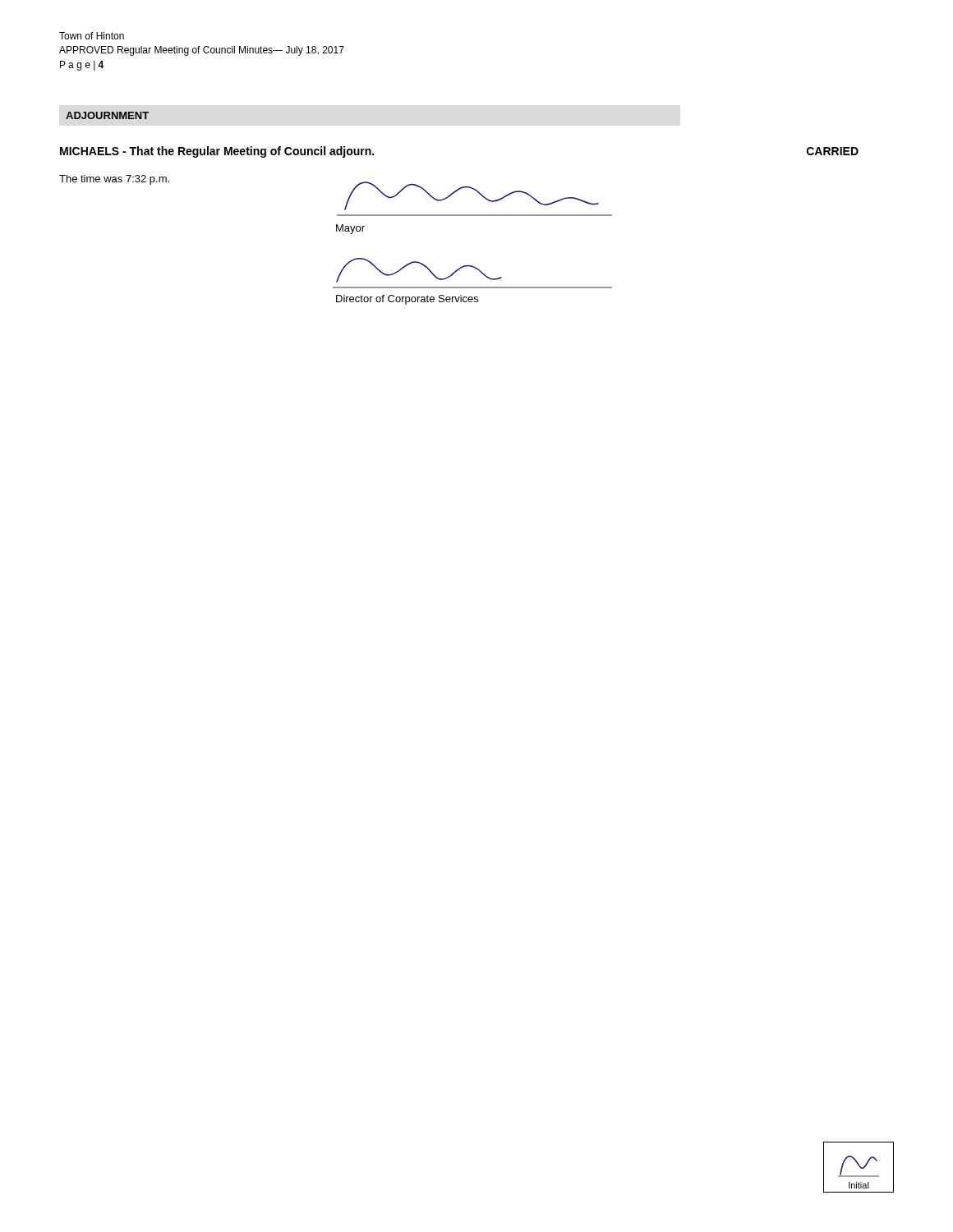Image resolution: width=953 pixels, height=1232 pixels.
Task: Find the passage starting "The time was 7:32 p.m."
Action: tap(115, 179)
